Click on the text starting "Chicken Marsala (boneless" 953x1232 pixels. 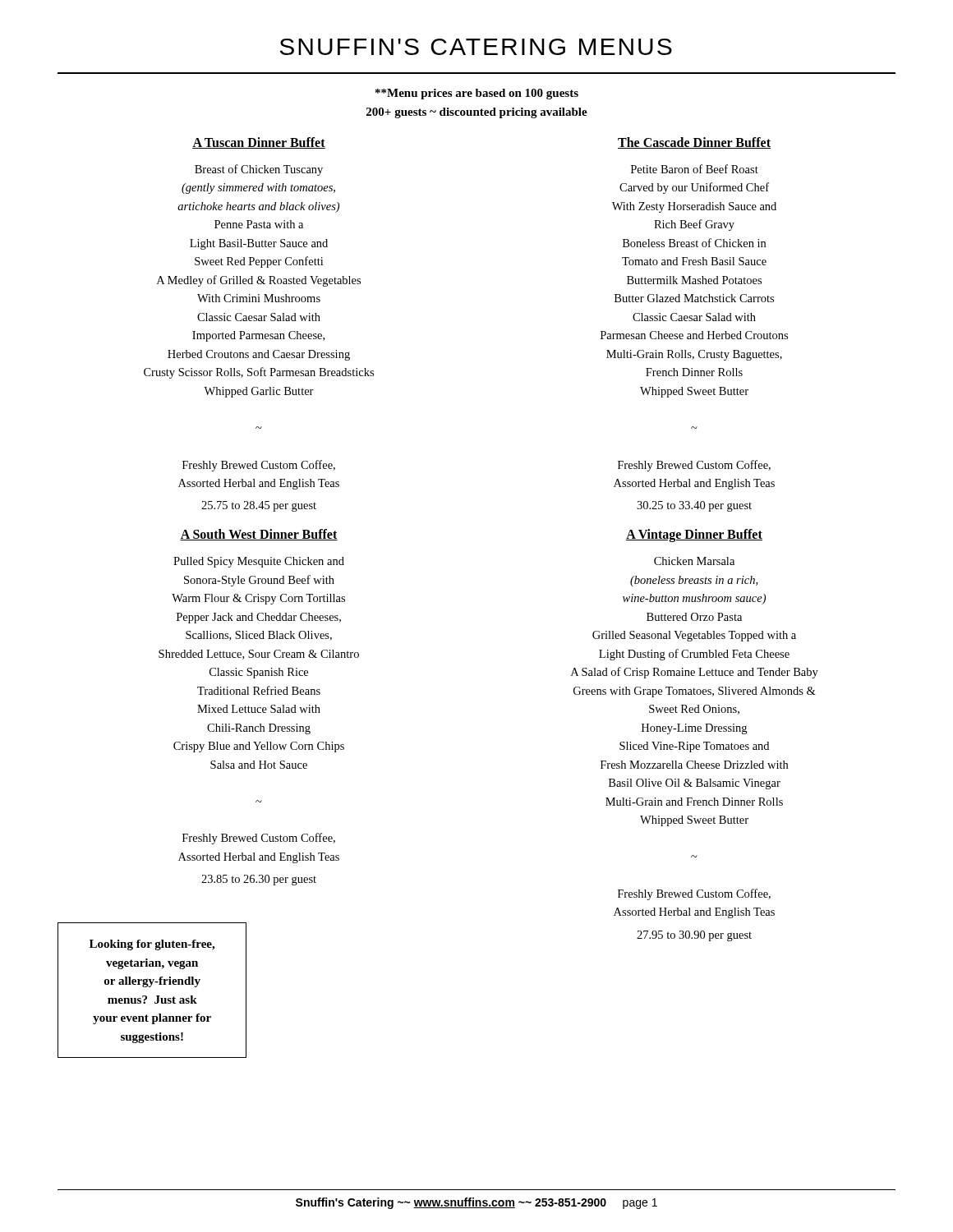pos(694,737)
